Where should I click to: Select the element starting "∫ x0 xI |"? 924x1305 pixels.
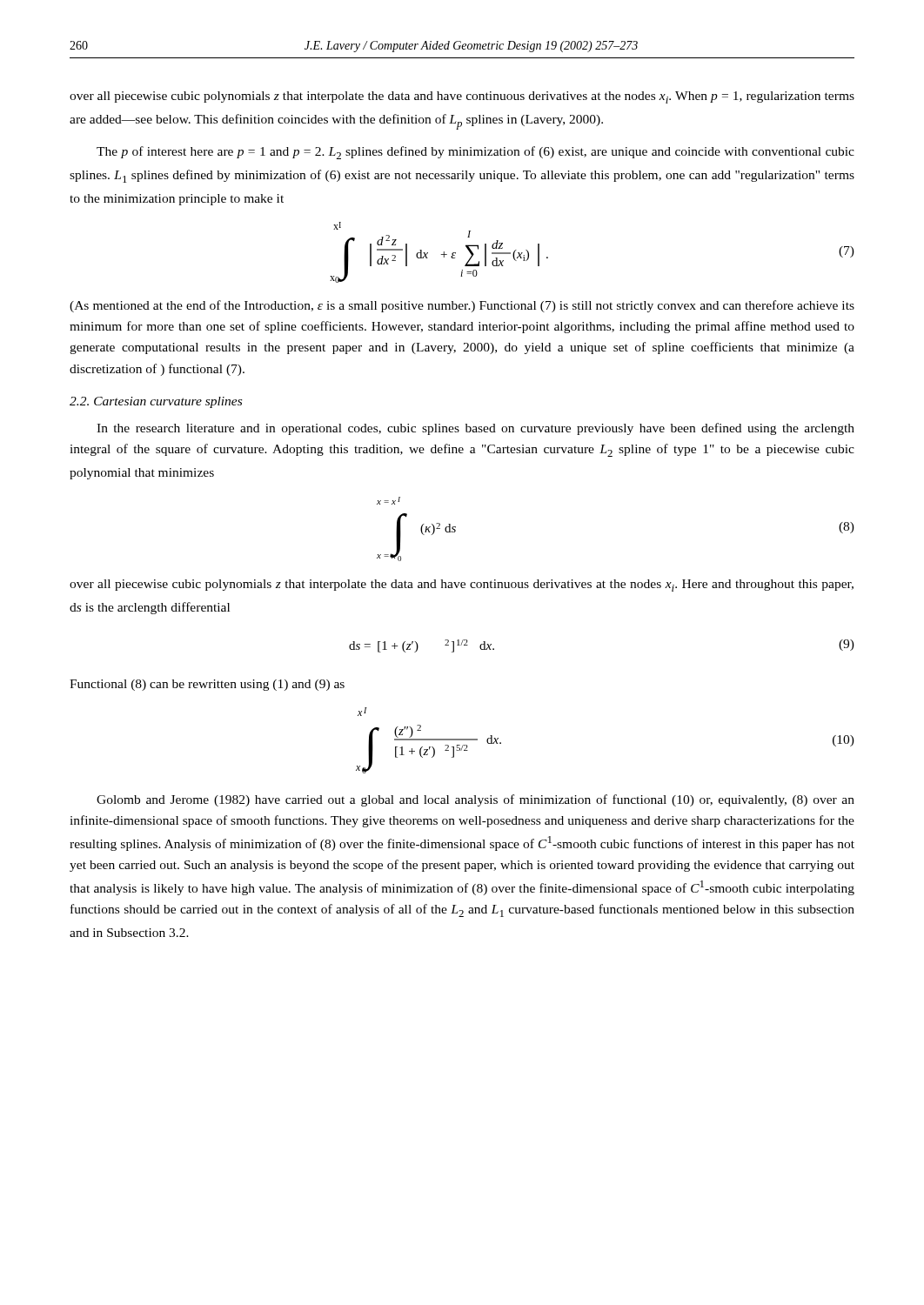pyautogui.click(x=484, y=251)
